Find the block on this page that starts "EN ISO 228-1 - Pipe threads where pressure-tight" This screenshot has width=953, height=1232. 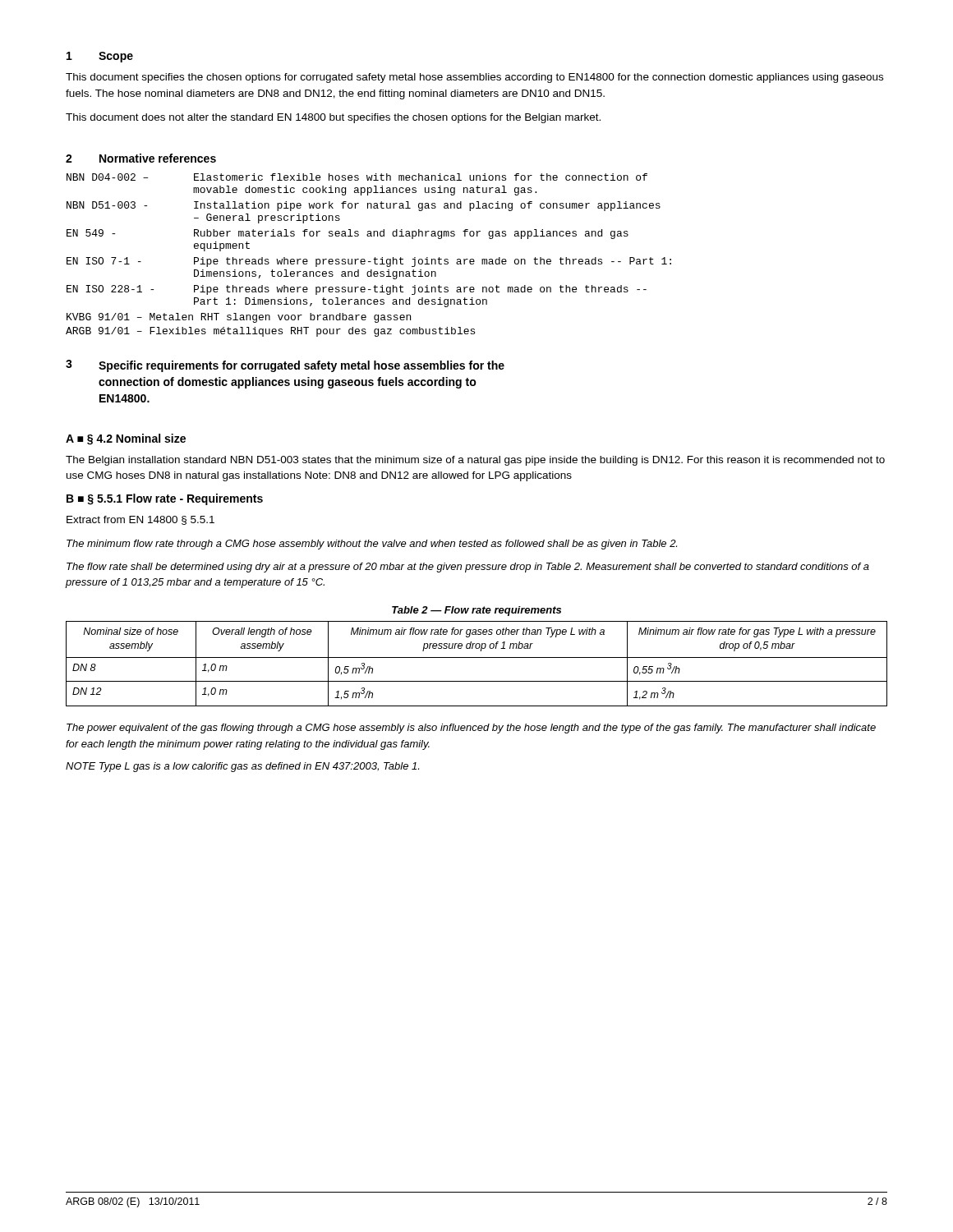(x=357, y=295)
